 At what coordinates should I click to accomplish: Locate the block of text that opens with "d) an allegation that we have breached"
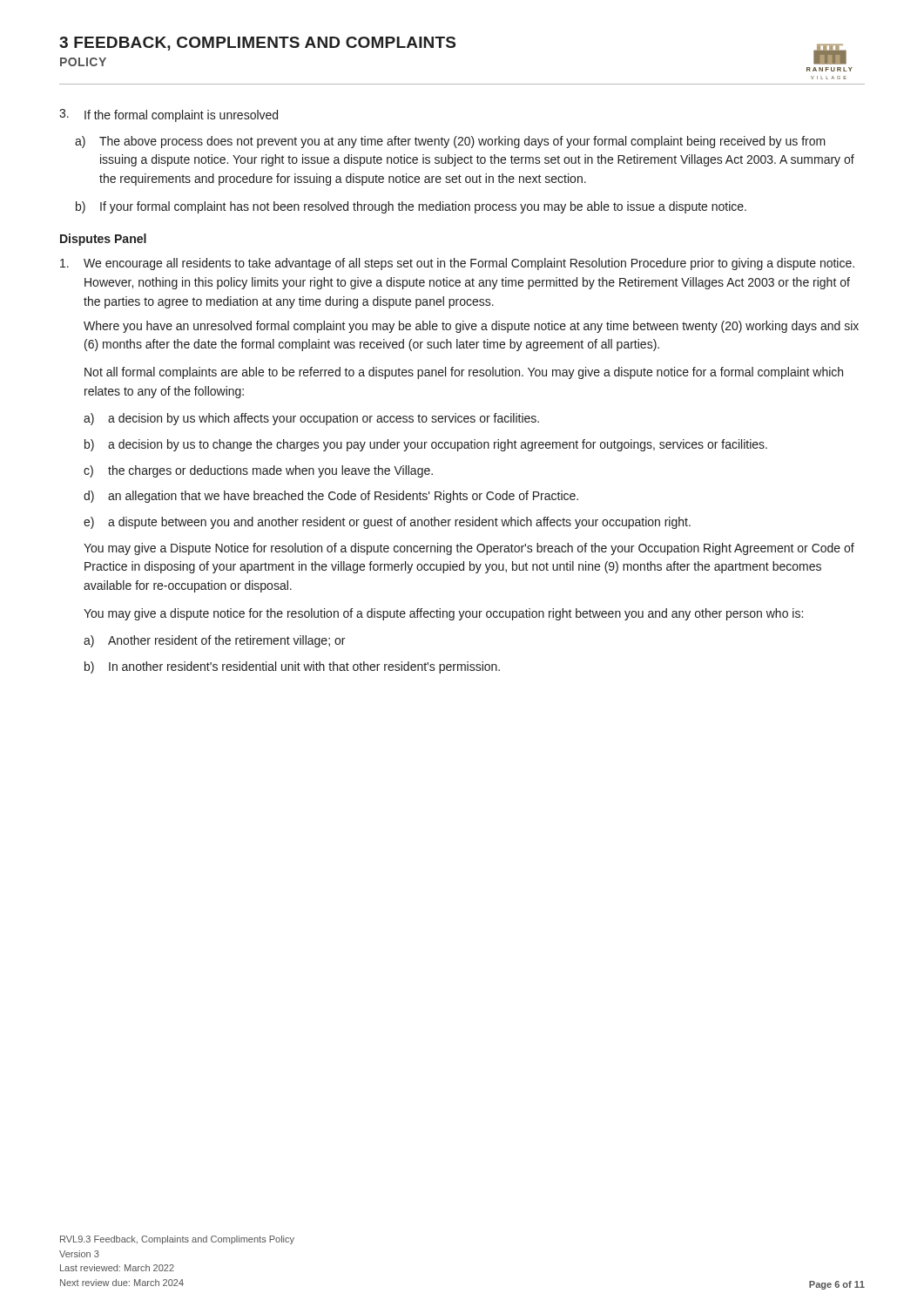474,497
